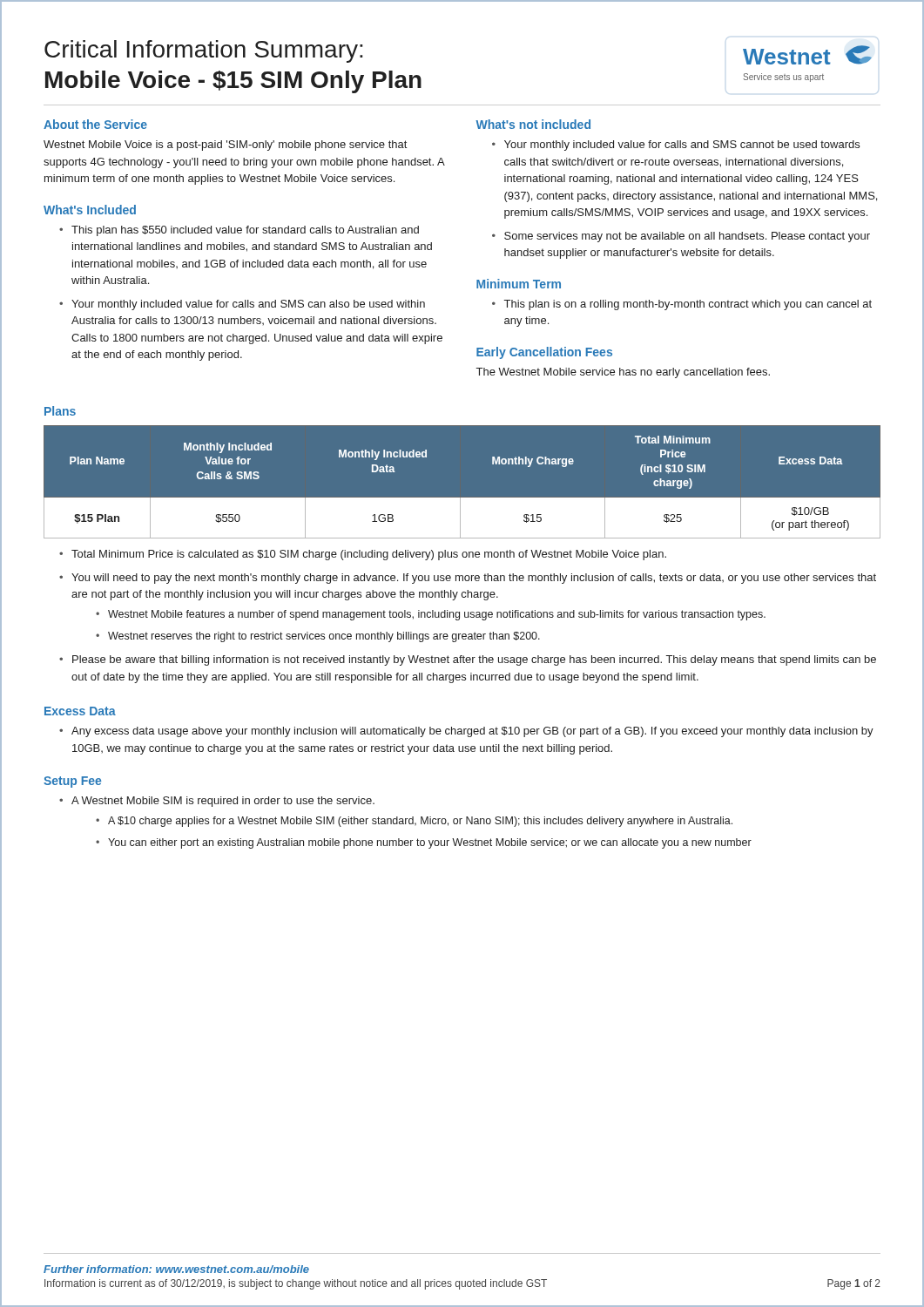Find the block on this page that starts "A $10 charge applies"
The image size is (924, 1307).
tap(421, 820)
